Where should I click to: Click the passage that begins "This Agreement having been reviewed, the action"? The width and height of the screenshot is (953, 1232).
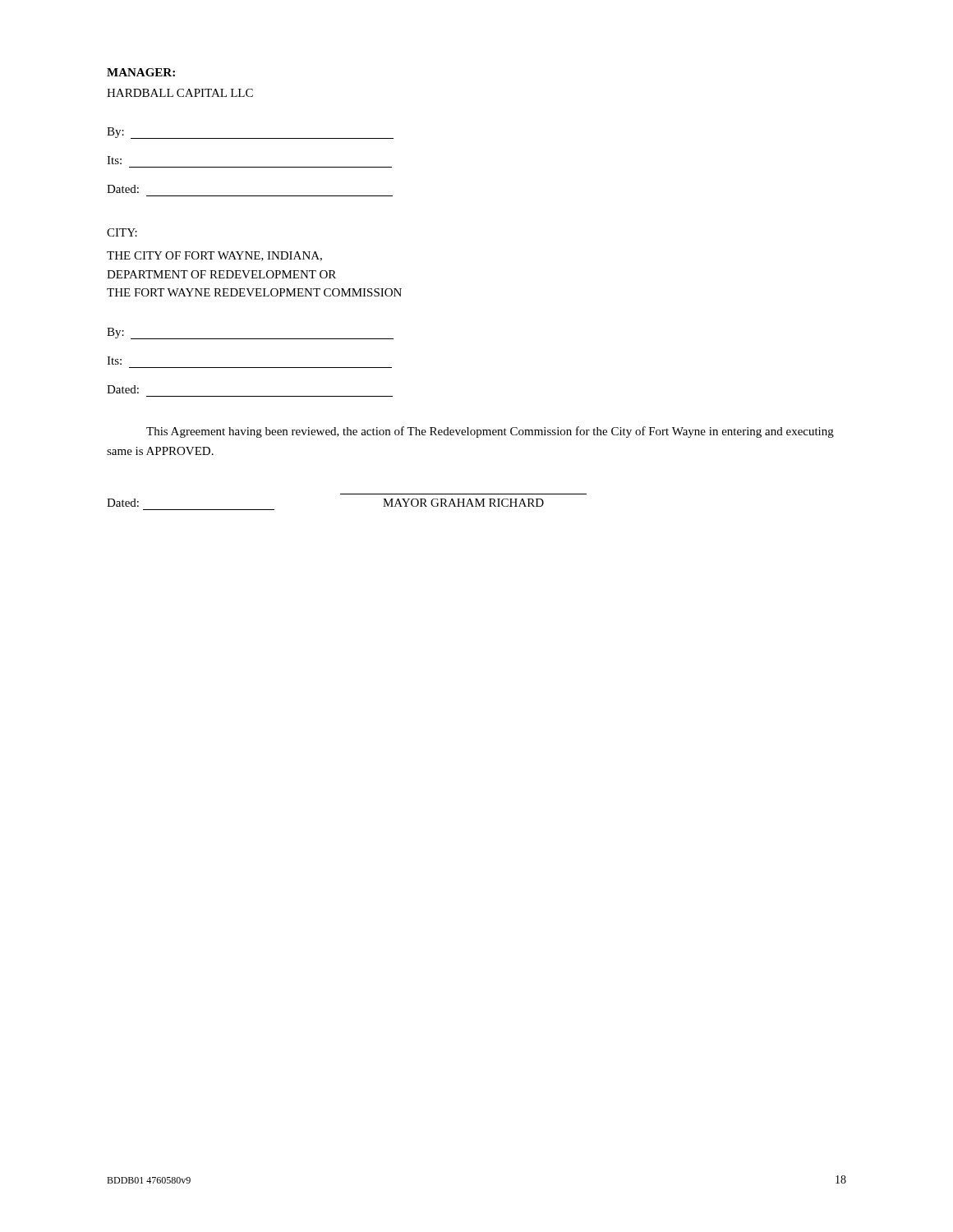pyautogui.click(x=470, y=441)
